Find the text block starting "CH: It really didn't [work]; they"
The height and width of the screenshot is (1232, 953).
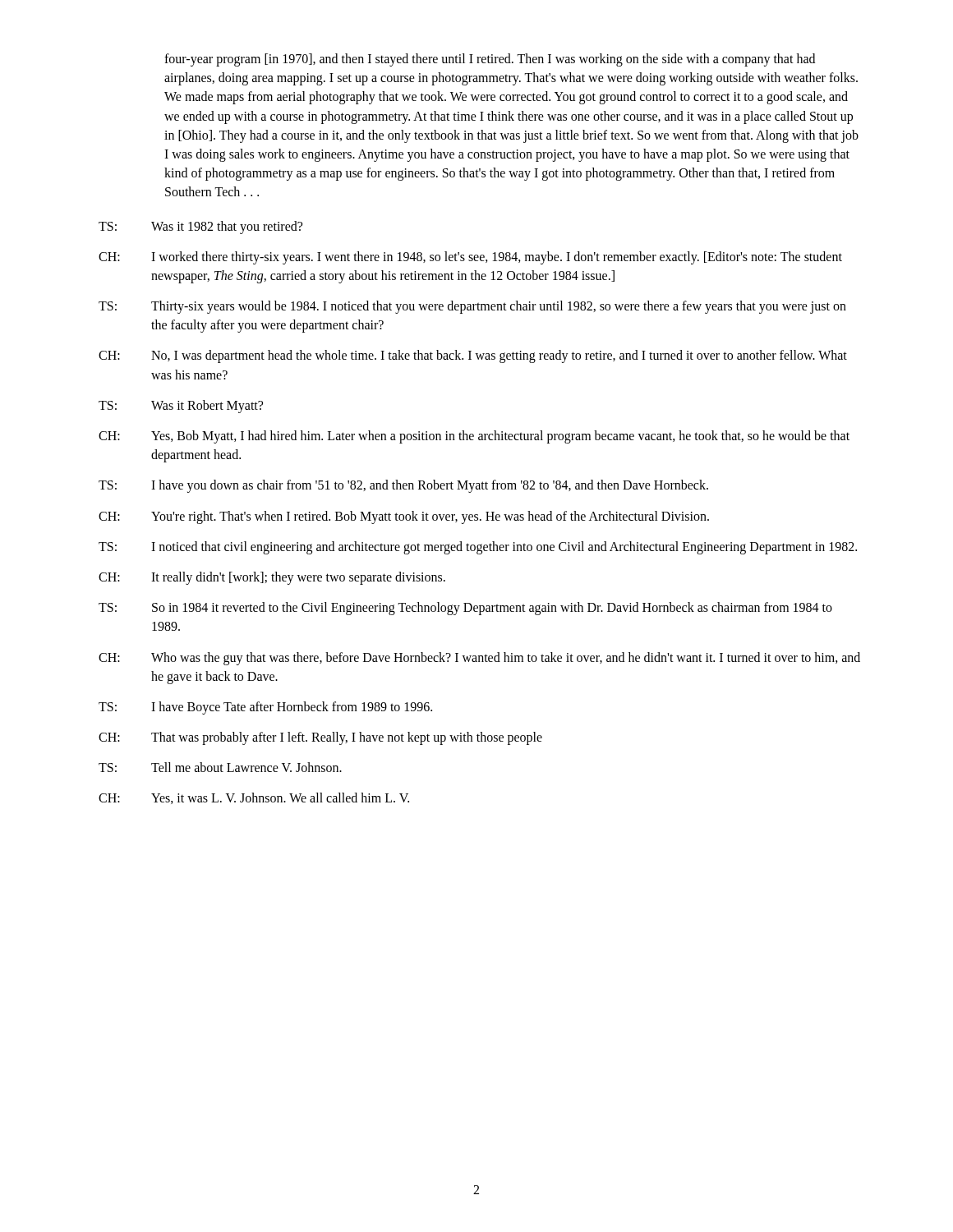[272, 578]
